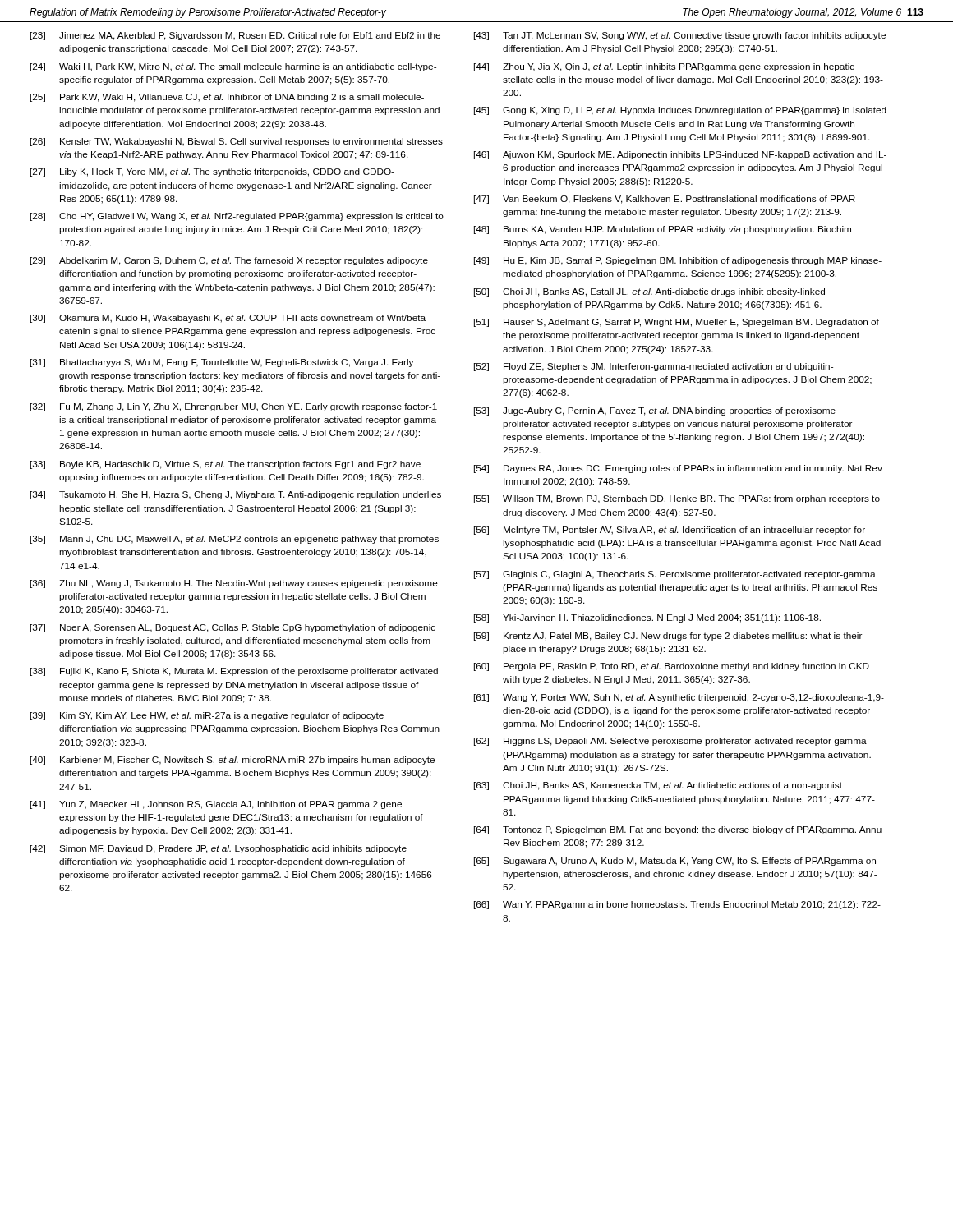Select the list item that says "[35] Mann J, Chu DC,"
This screenshot has height=1232, width=953.
(x=237, y=552)
